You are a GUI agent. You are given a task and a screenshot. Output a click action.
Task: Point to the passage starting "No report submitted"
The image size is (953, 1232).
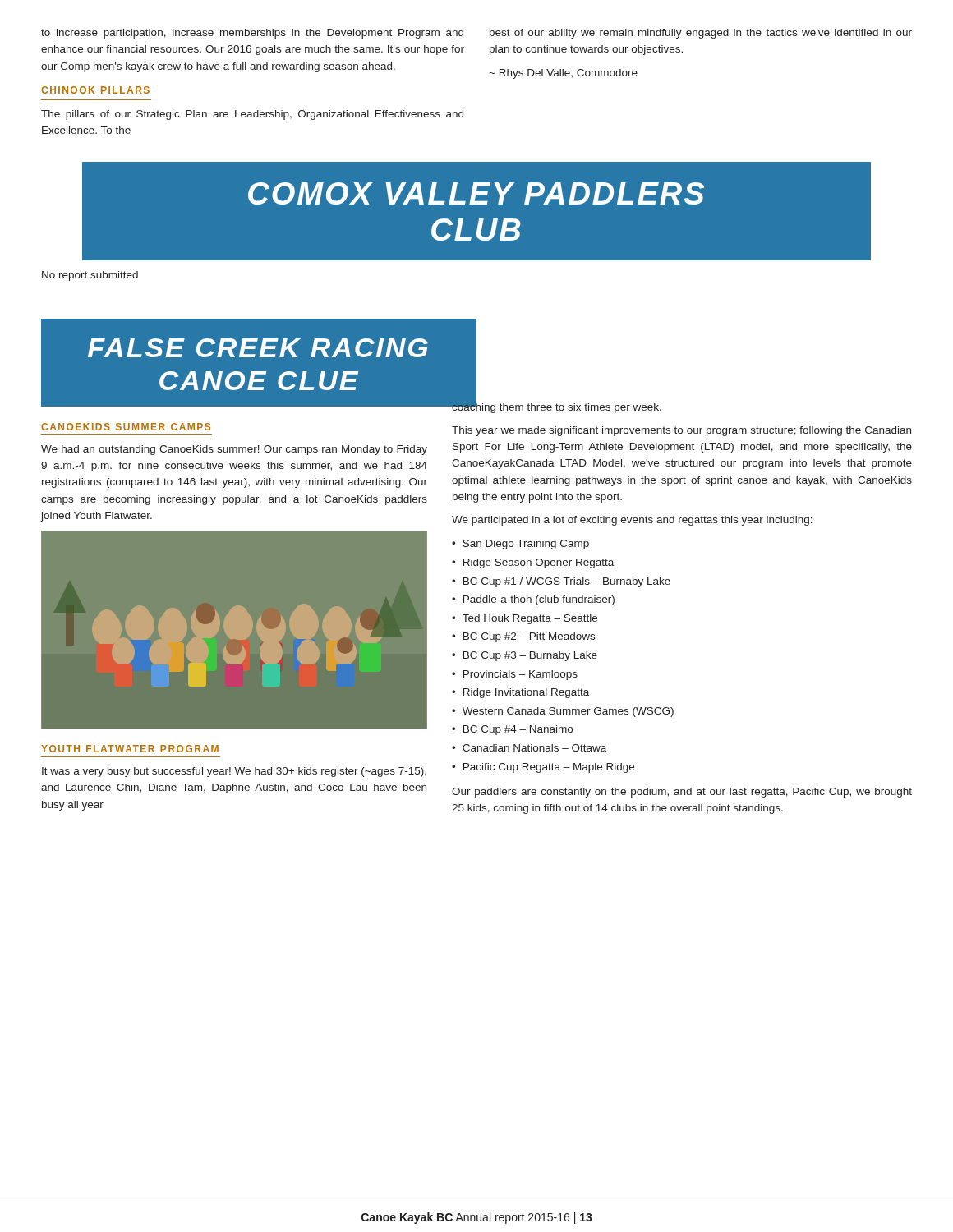pos(90,274)
